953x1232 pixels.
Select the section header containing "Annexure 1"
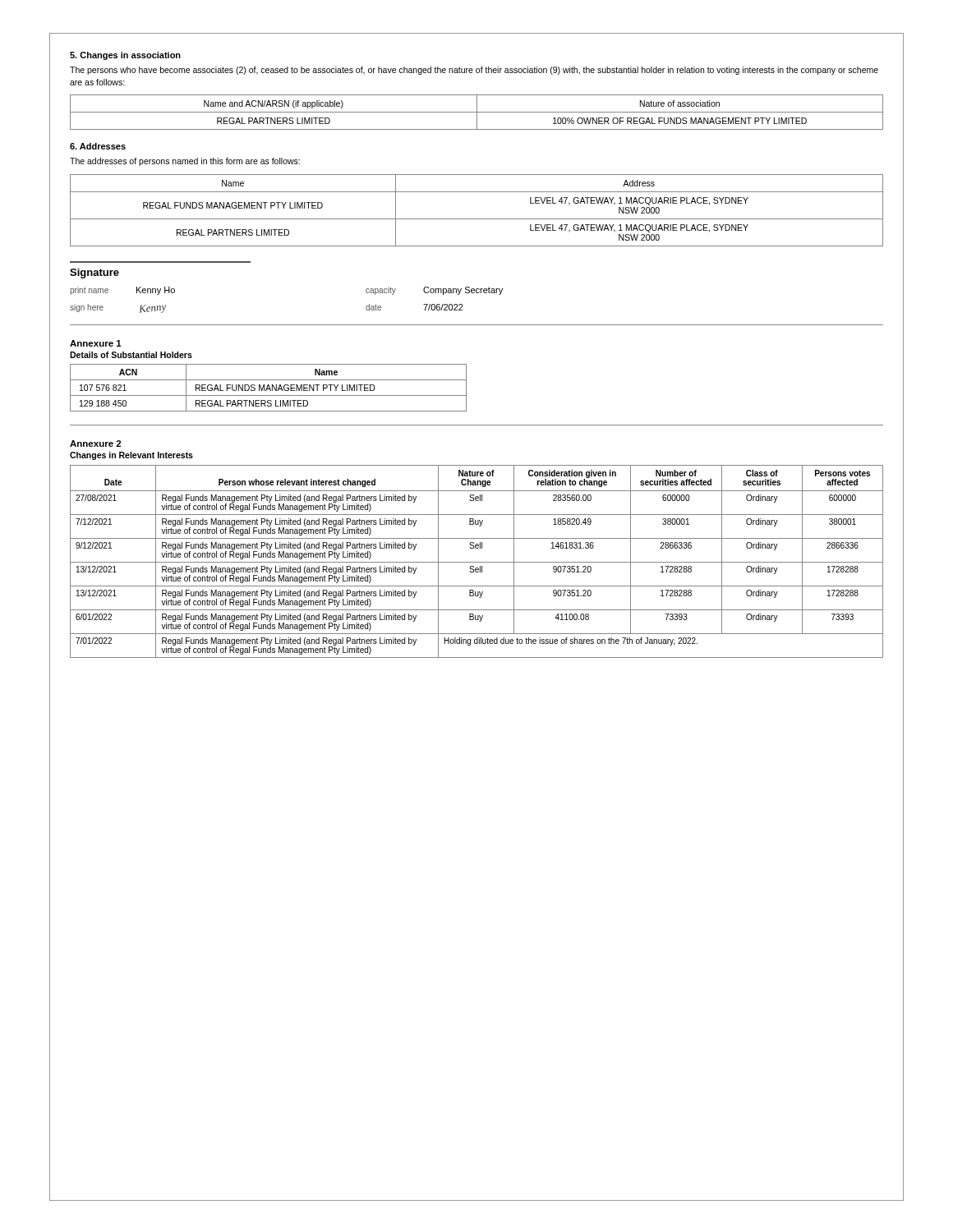(96, 343)
